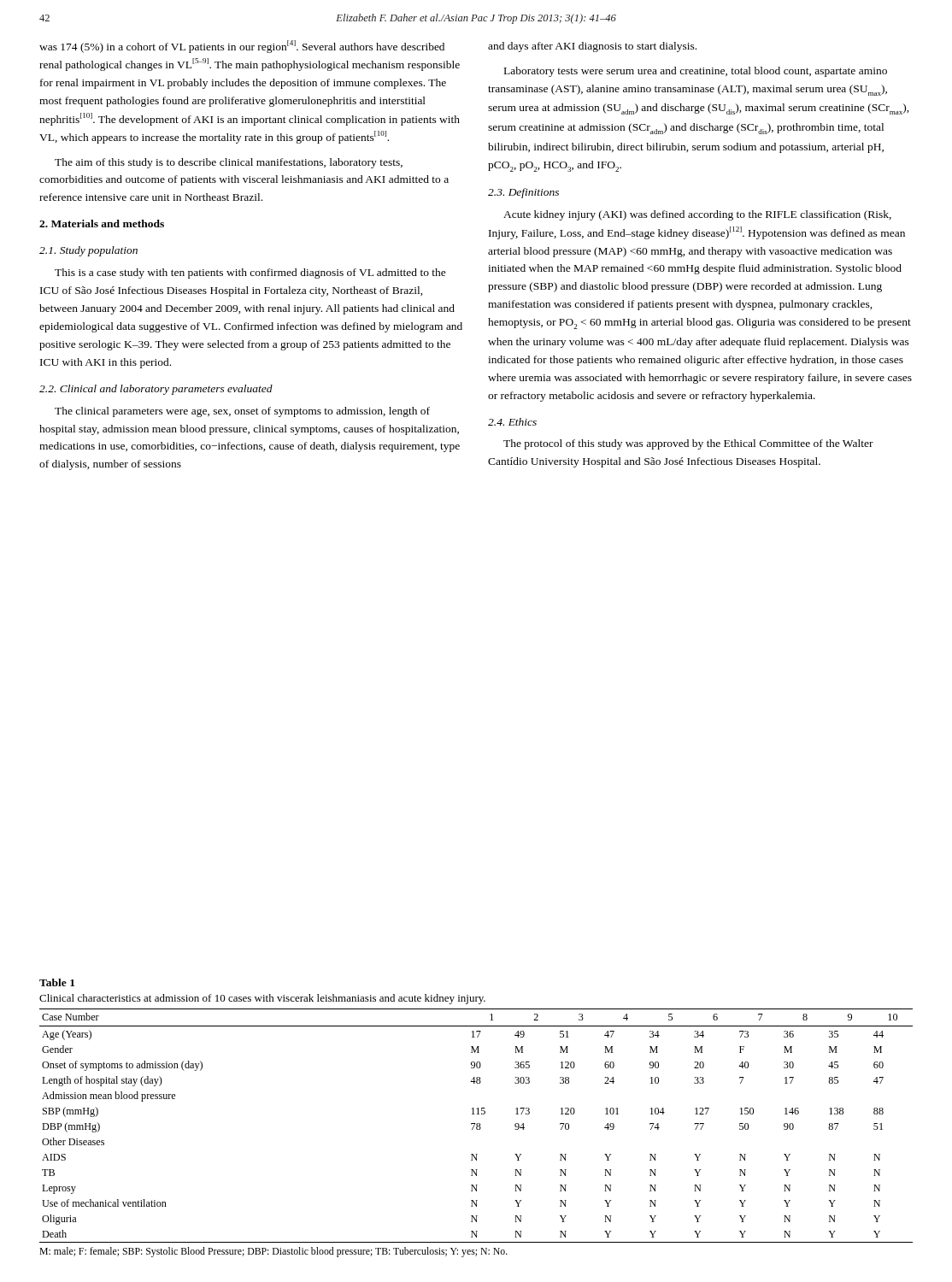952x1282 pixels.
Task: Locate the text block that reads "The protocol of this study"
Action: (x=700, y=453)
